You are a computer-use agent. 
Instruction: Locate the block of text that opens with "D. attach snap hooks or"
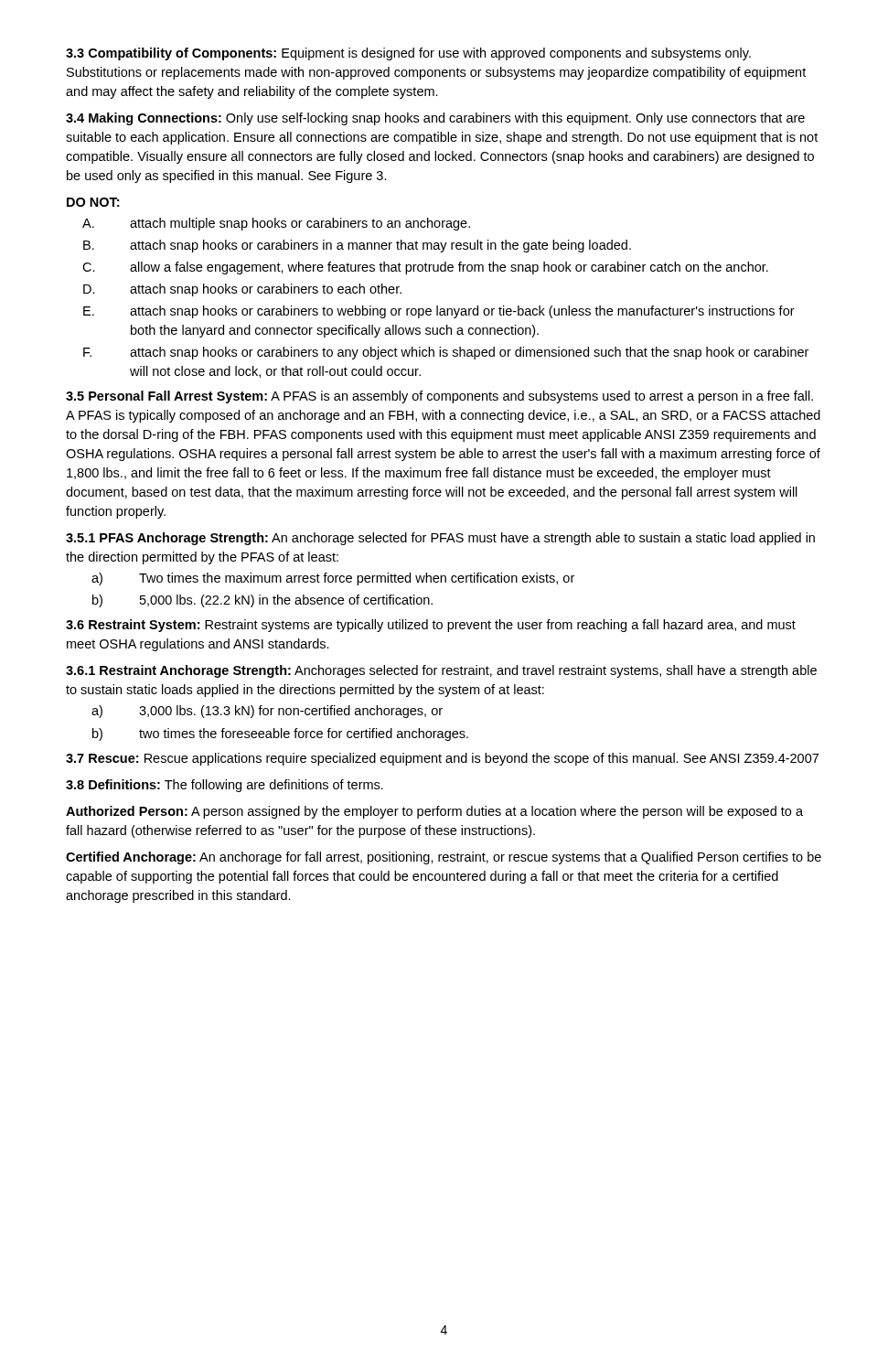click(x=242, y=290)
